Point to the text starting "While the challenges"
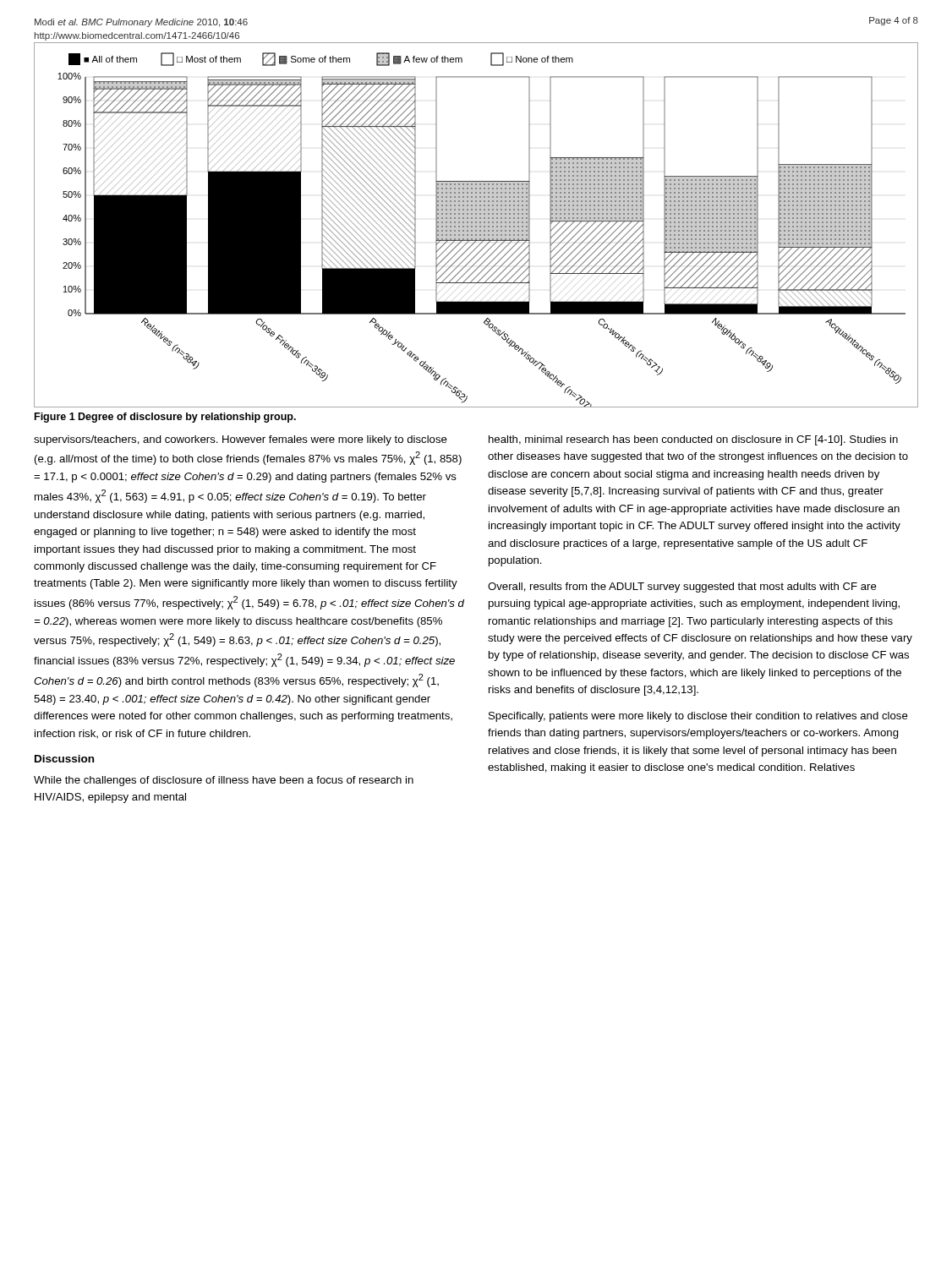952x1268 pixels. point(249,789)
